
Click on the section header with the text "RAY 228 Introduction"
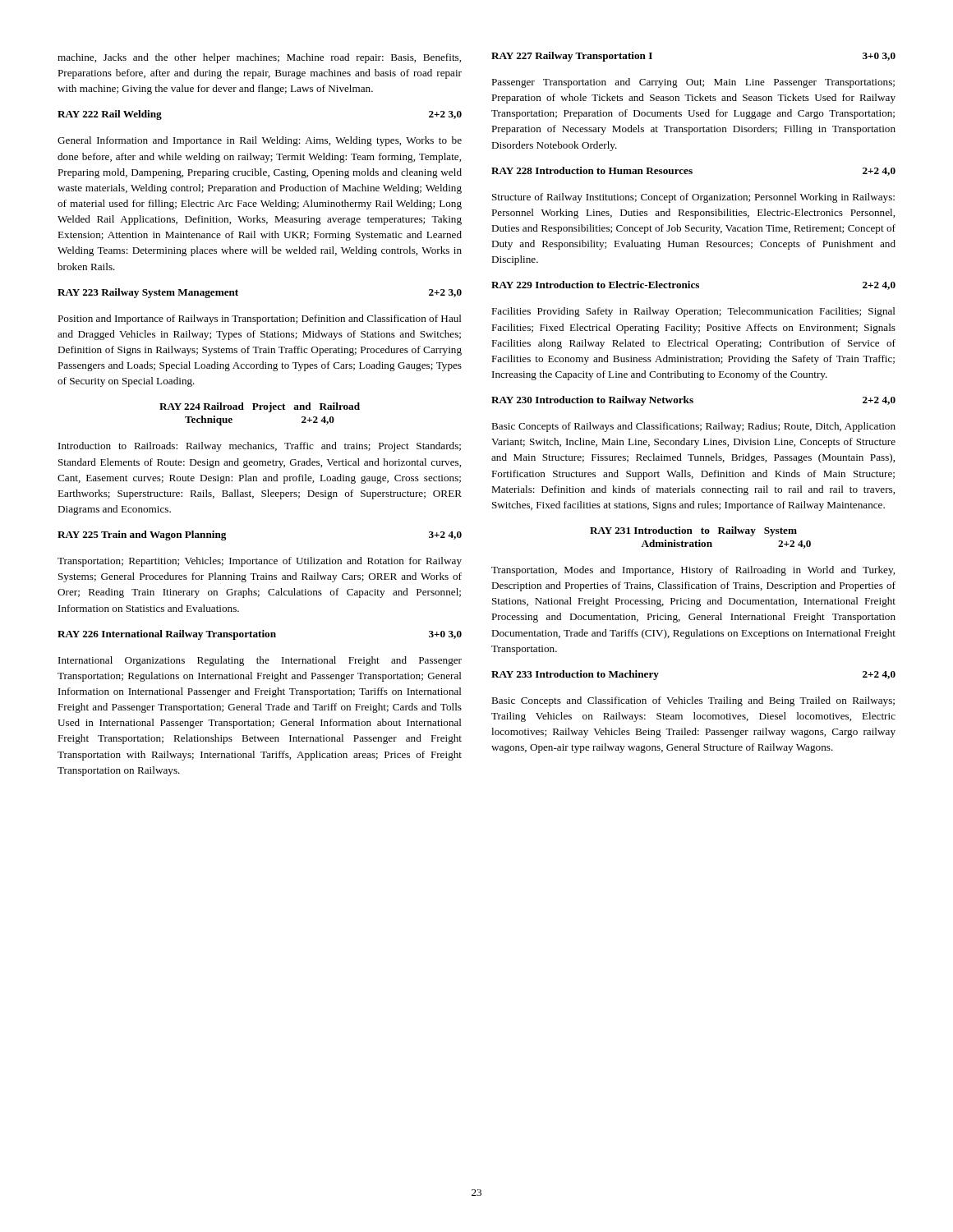click(693, 171)
